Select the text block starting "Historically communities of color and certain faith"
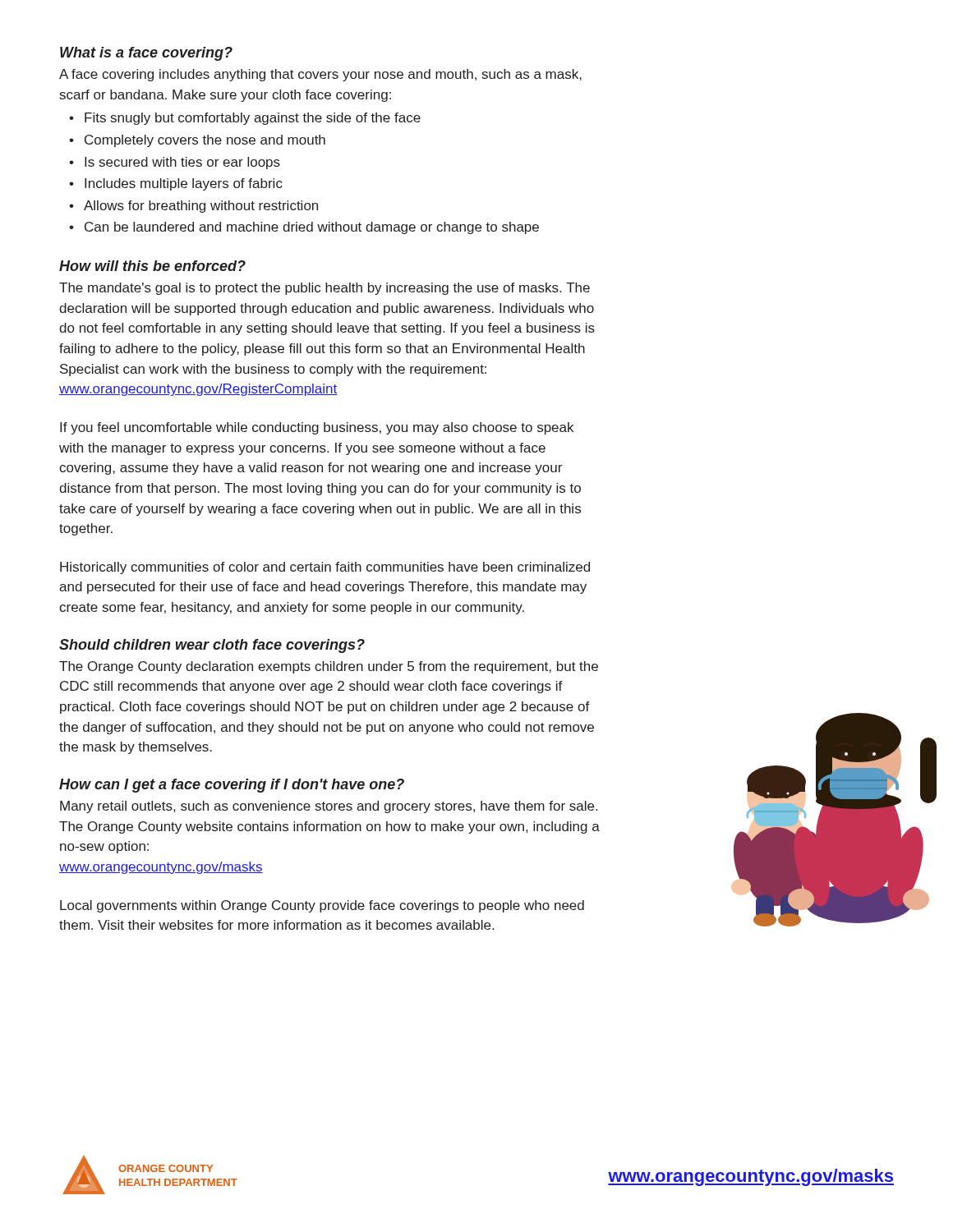Image resolution: width=953 pixels, height=1232 pixels. (330, 588)
